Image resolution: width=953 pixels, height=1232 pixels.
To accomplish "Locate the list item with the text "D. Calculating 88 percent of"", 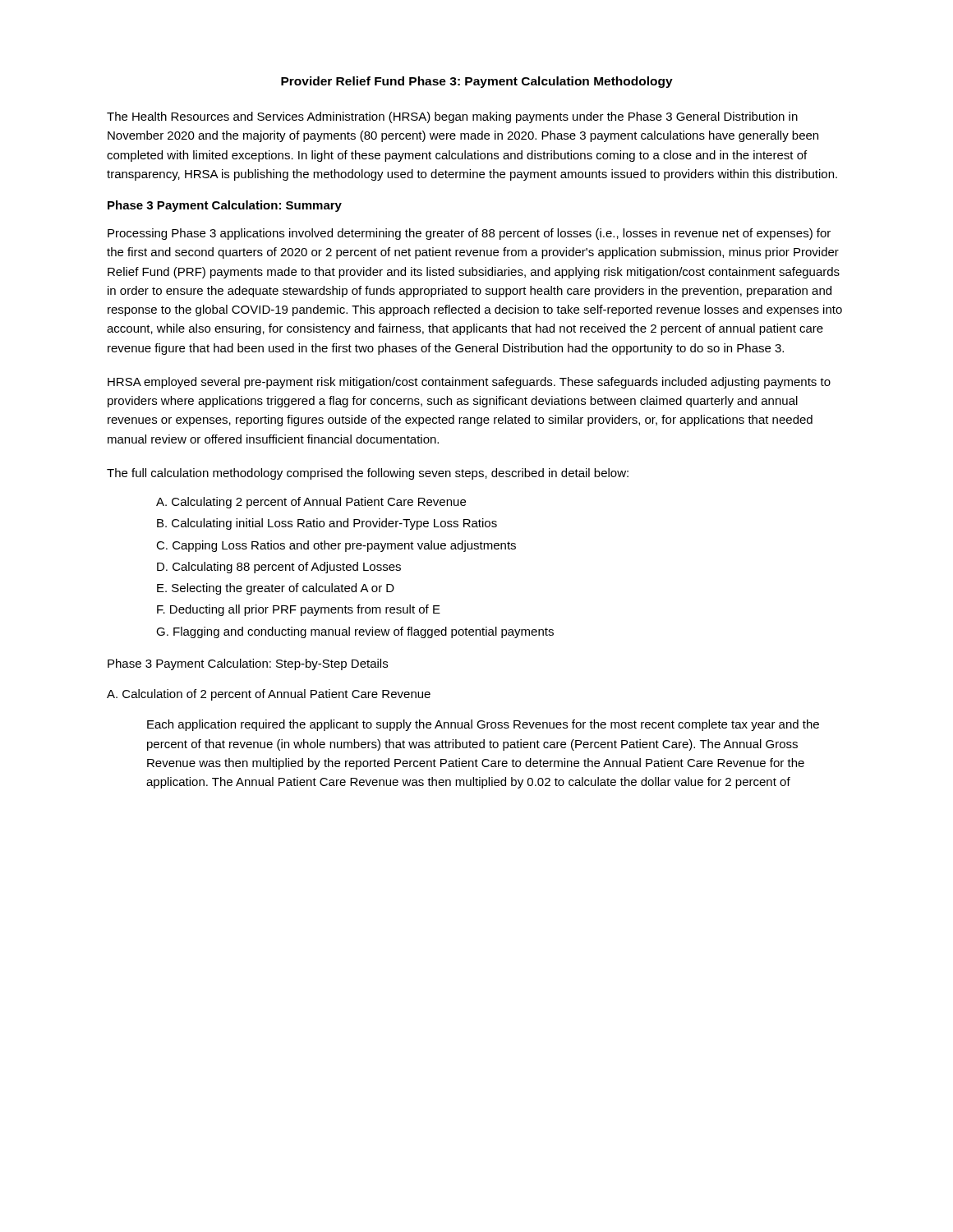I will (x=279, y=566).
